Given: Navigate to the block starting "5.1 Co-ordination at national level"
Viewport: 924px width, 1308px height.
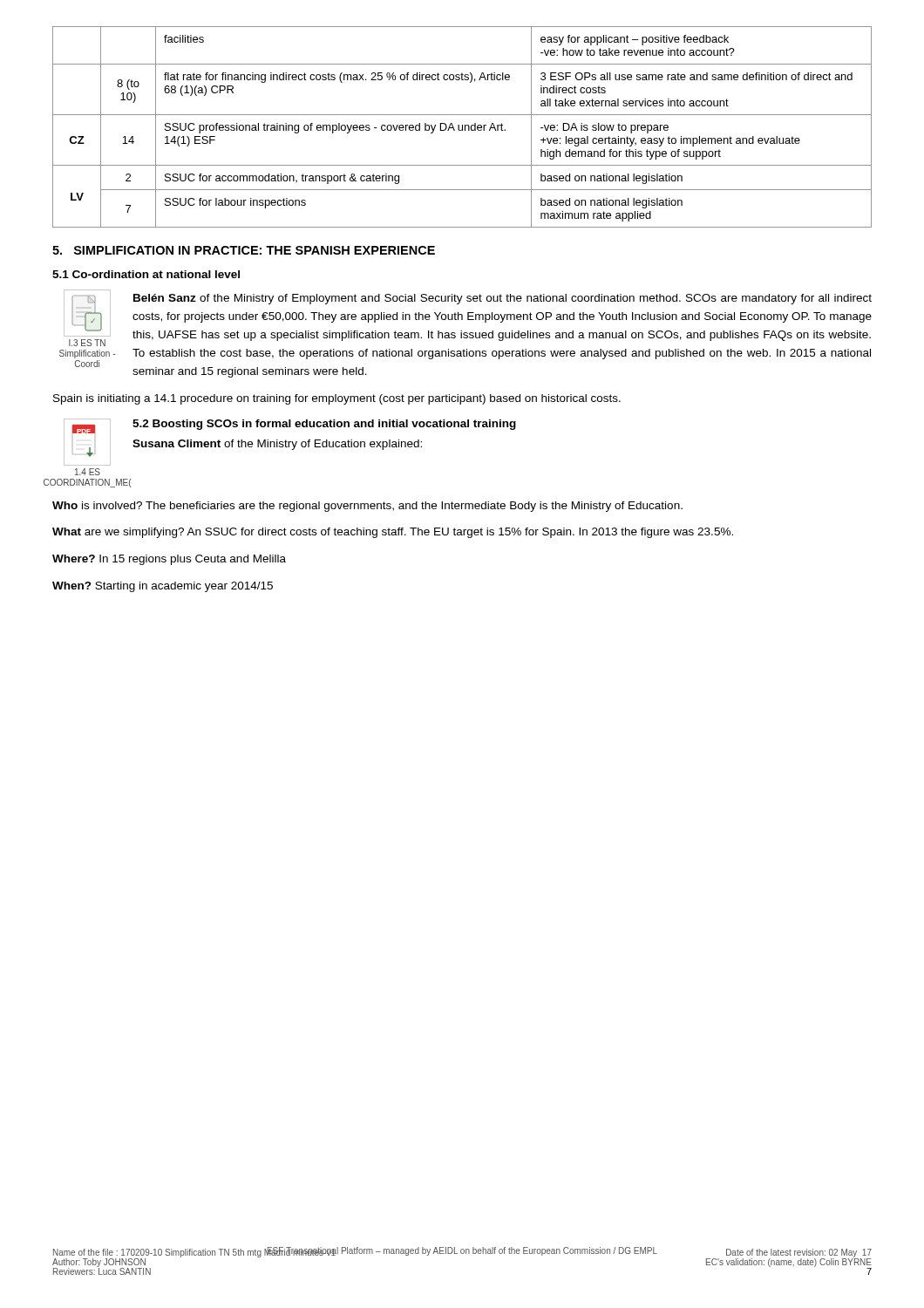Looking at the screenshot, I should (146, 274).
